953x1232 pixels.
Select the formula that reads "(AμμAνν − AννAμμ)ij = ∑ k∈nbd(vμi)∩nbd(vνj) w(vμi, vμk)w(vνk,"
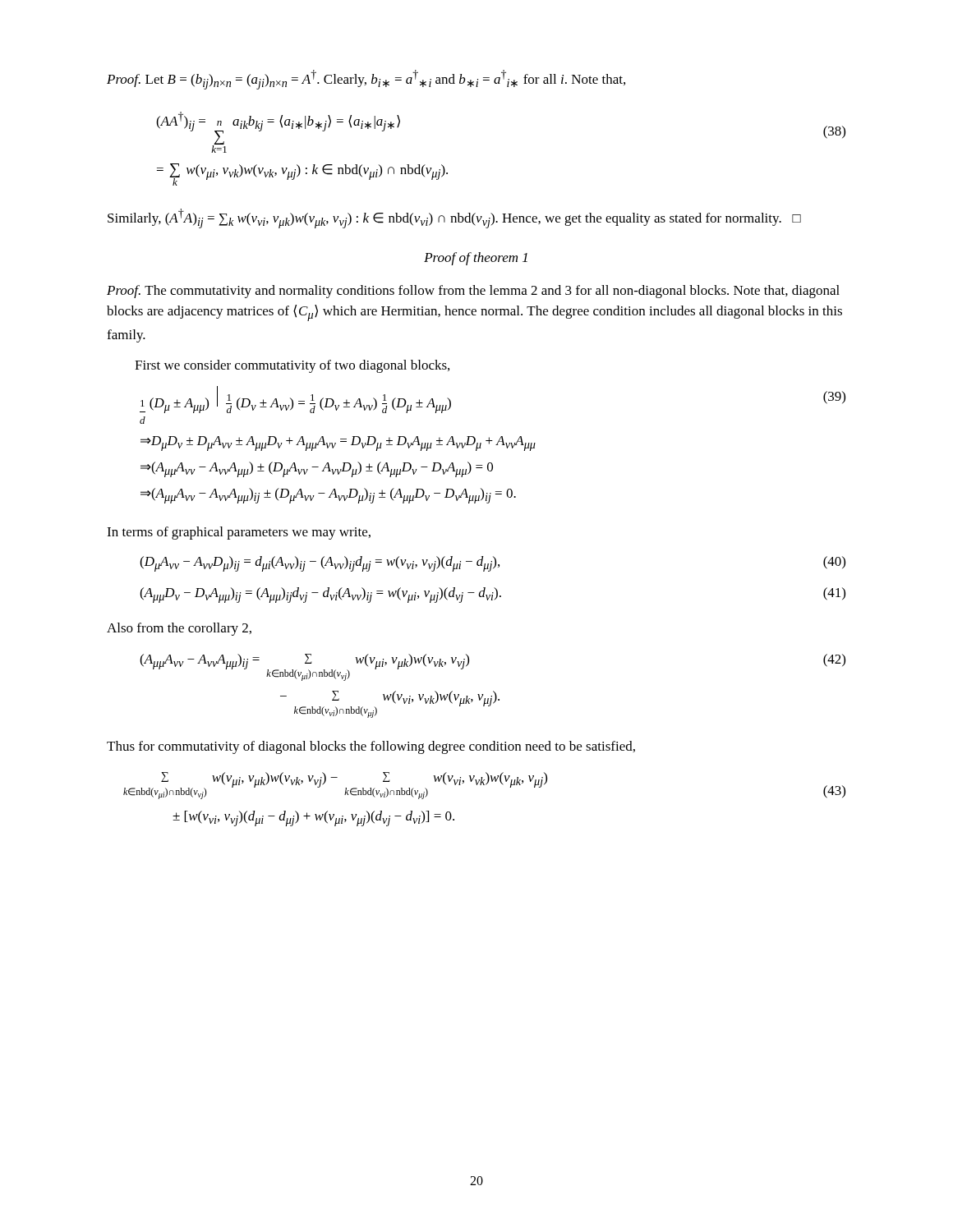pos(493,685)
